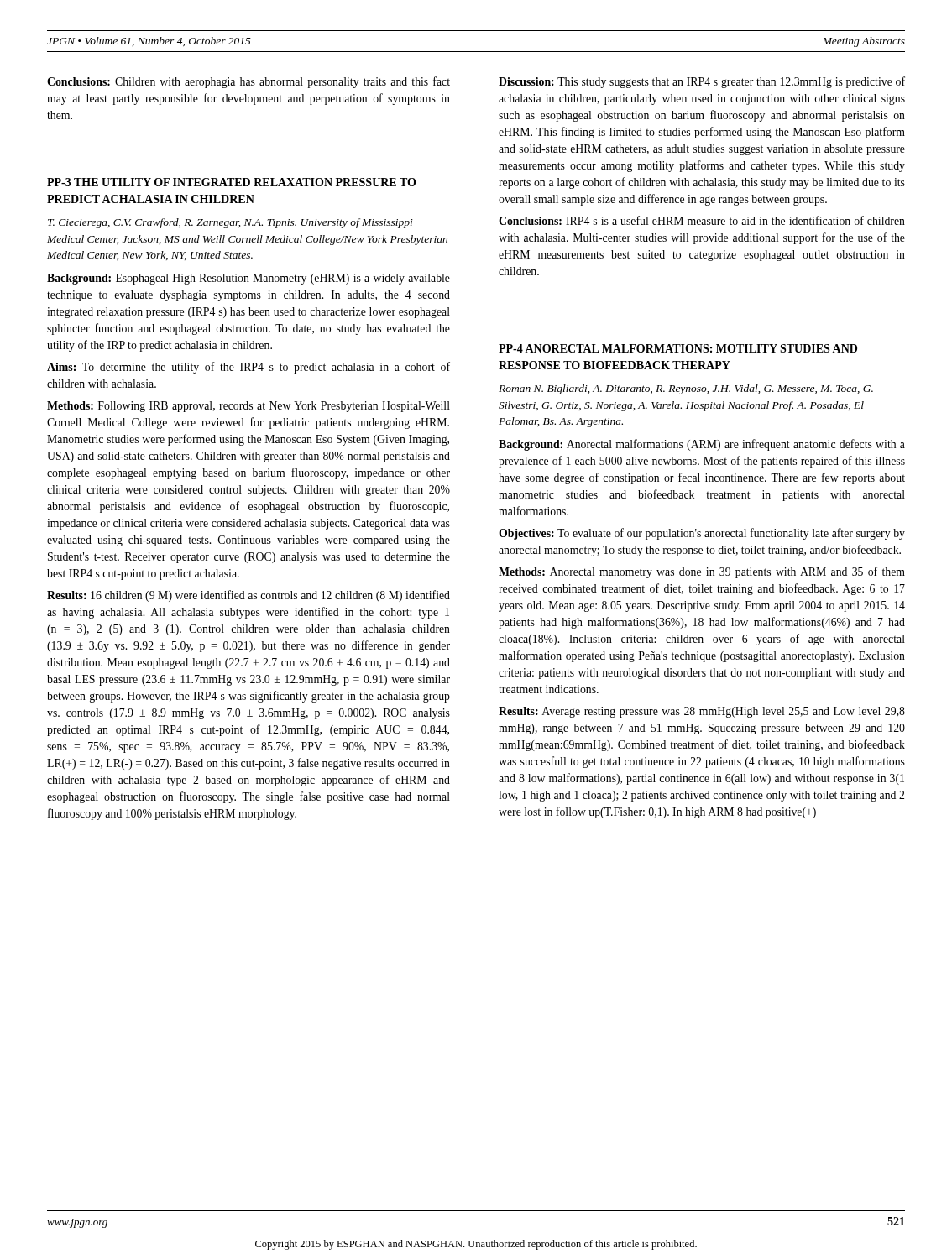The height and width of the screenshot is (1259, 952).
Task: Click on the text block containing "Background: Anorectal malformations (ARM) are infrequent anatomic defects"
Action: (702, 478)
